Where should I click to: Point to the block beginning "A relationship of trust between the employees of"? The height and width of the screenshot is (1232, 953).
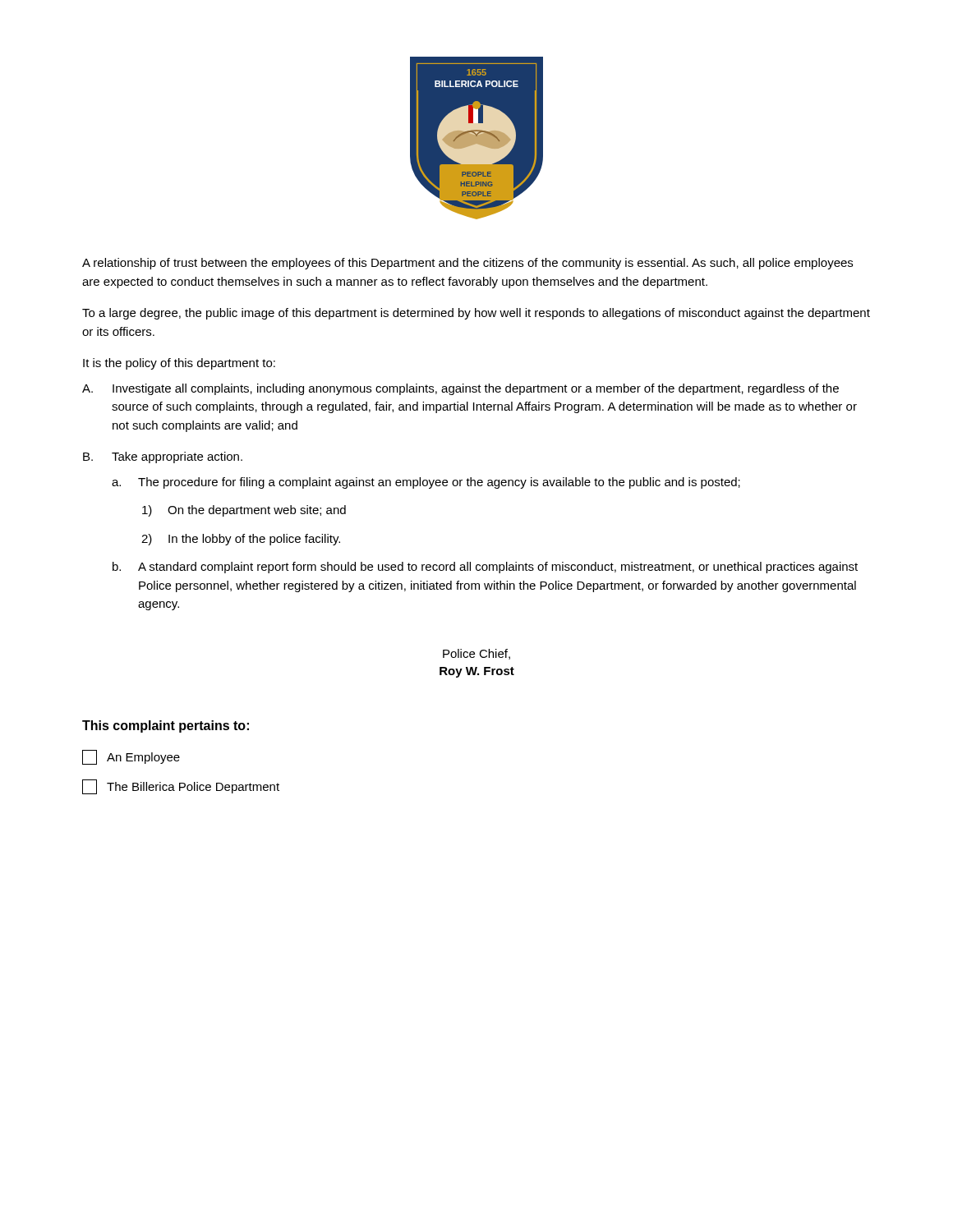(468, 272)
